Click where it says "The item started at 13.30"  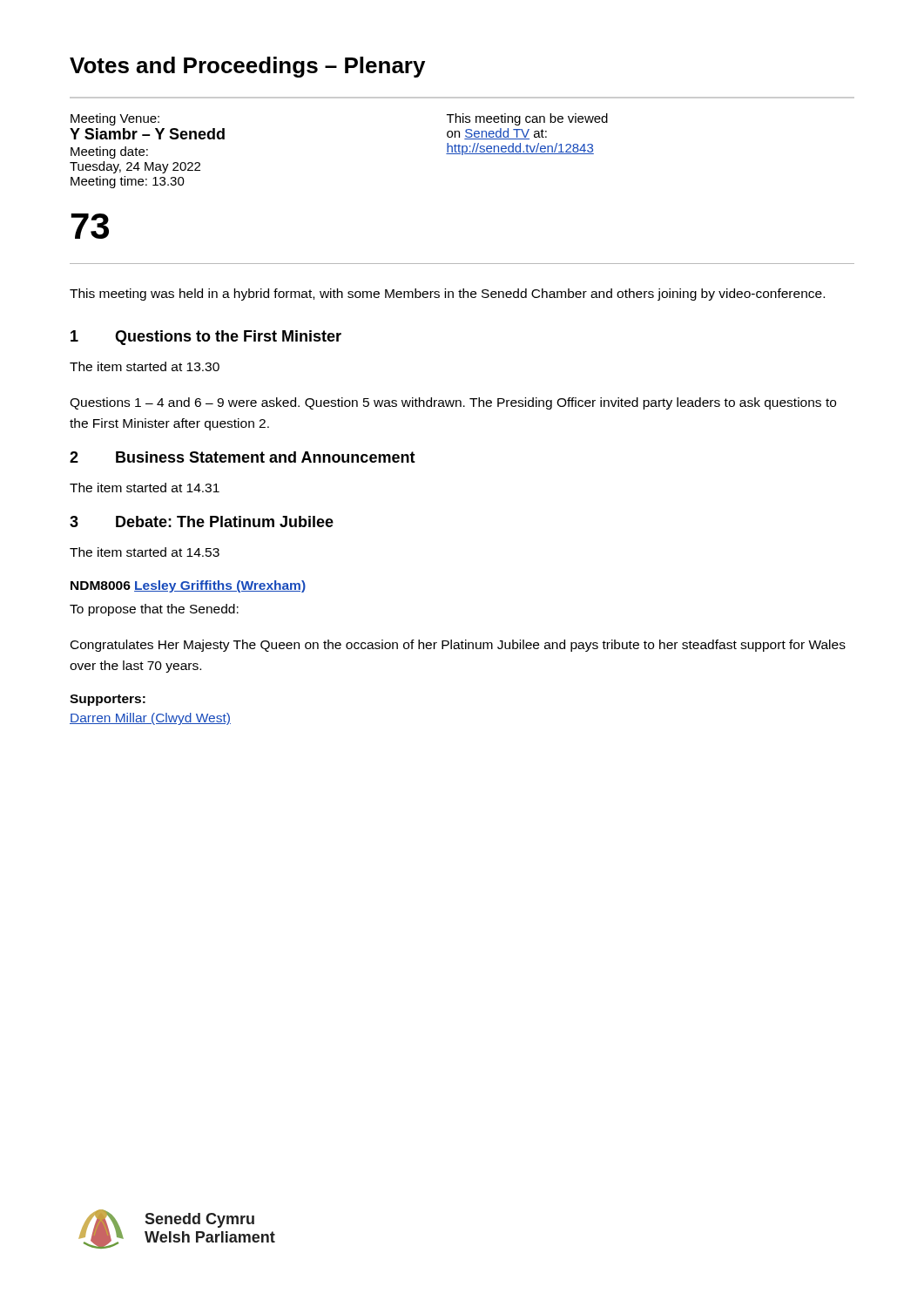coord(145,366)
